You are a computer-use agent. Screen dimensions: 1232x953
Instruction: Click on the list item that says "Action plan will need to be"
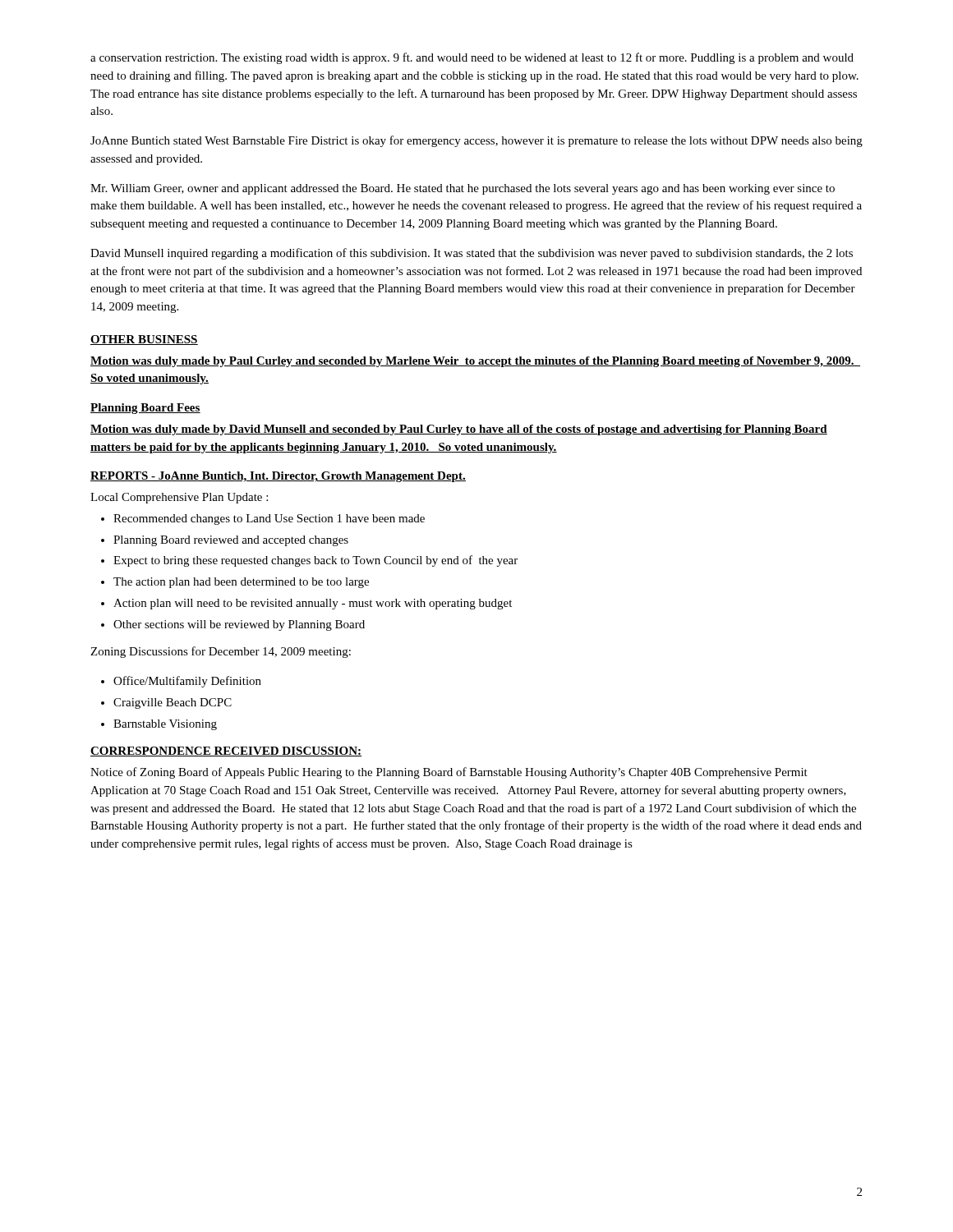pyautogui.click(x=313, y=603)
